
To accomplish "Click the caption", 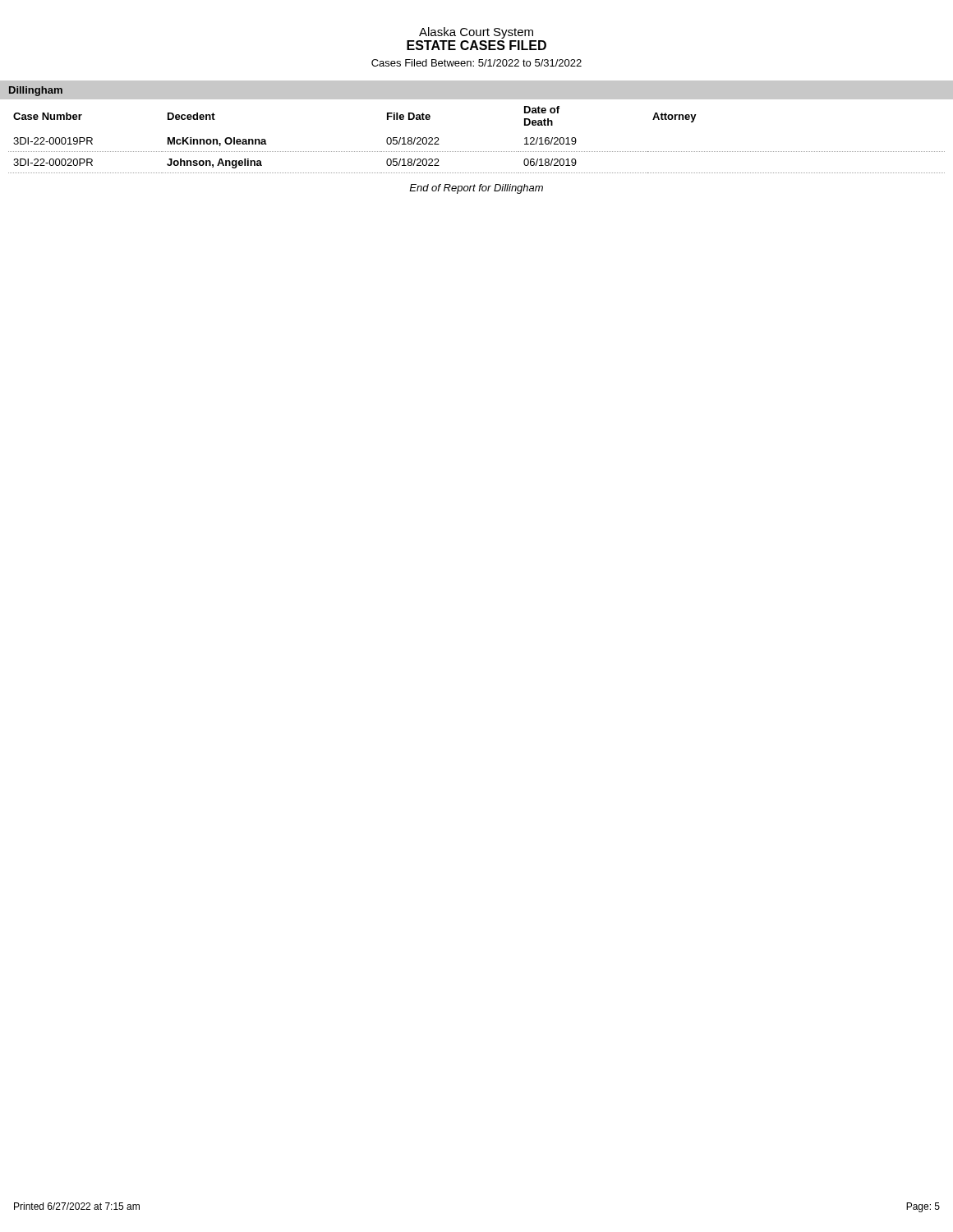I will (x=476, y=188).
